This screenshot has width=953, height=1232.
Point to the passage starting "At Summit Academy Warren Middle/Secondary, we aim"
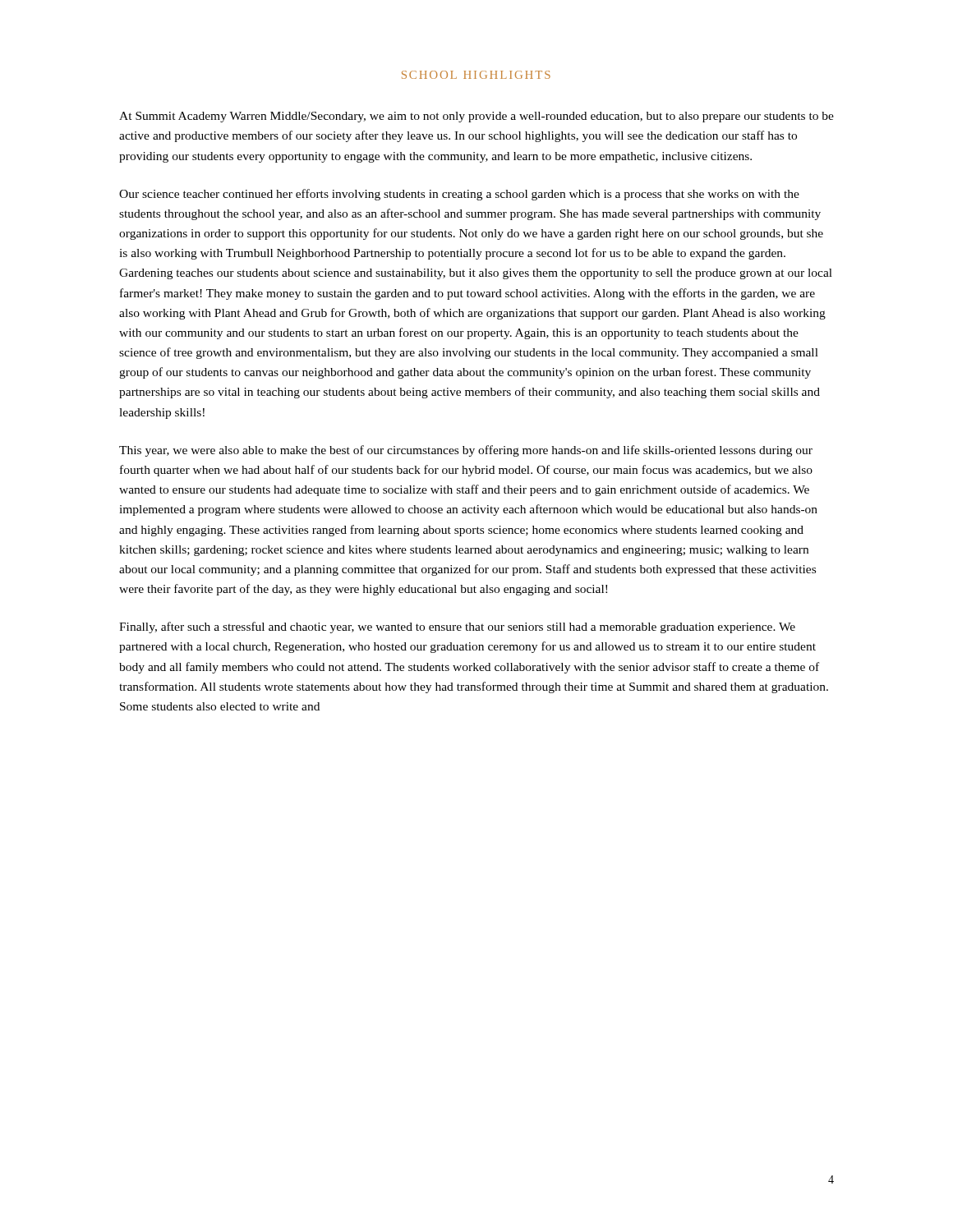click(x=476, y=135)
